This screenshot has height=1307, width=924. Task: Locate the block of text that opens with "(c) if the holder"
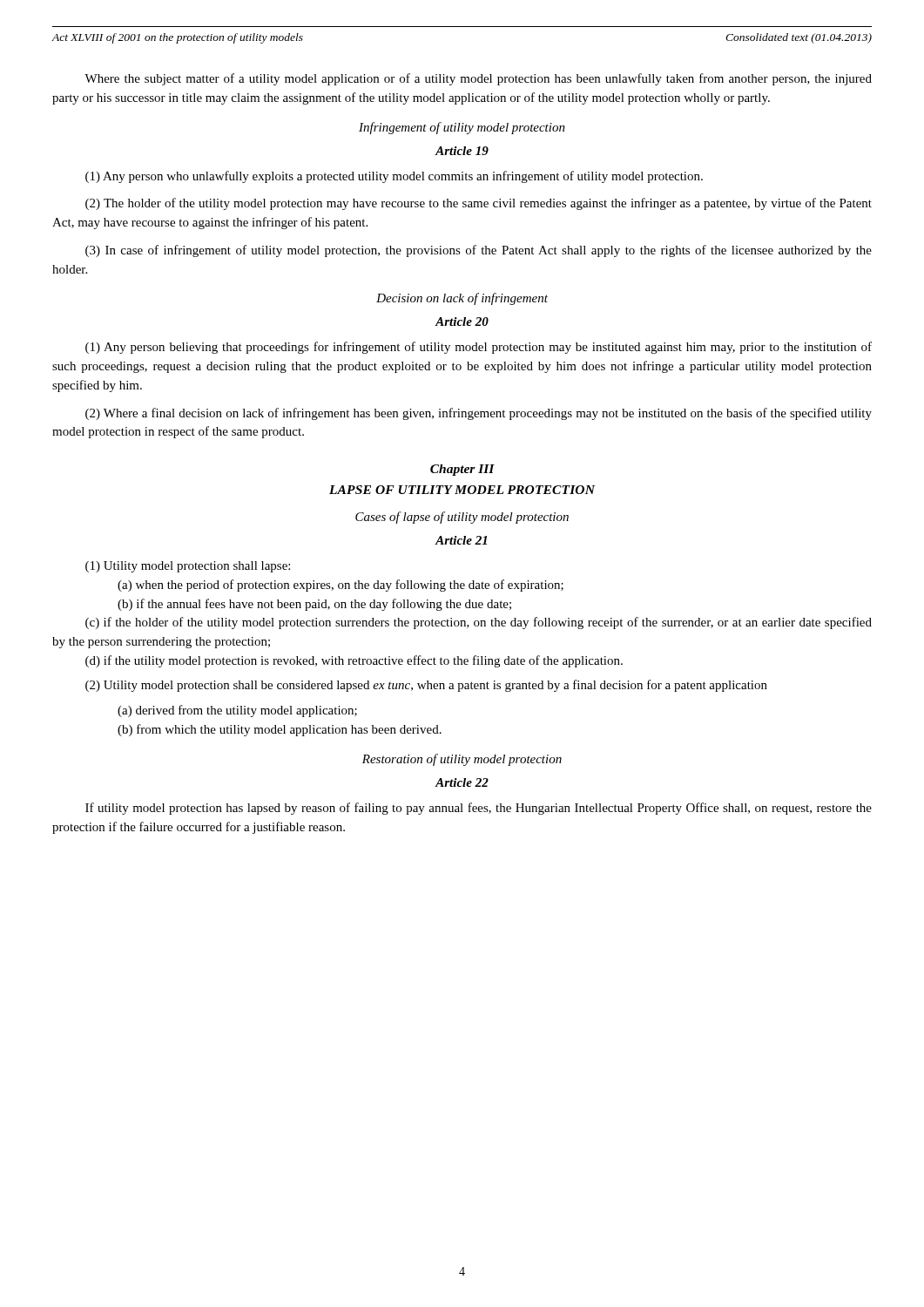point(462,633)
